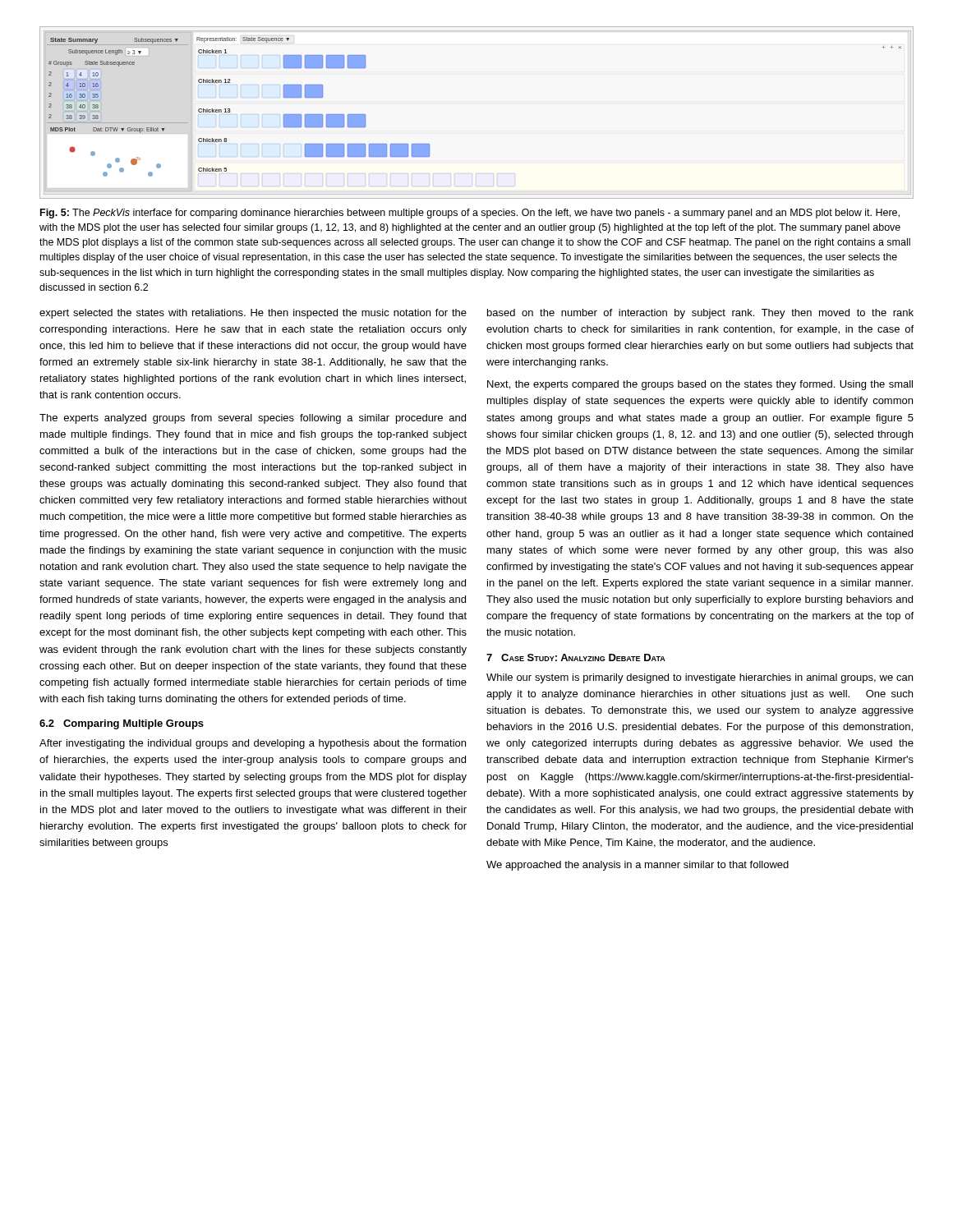Locate the caption that reads "Fig. 5: The PeckVis interface for comparing"

pyautogui.click(x=475, y=250)
